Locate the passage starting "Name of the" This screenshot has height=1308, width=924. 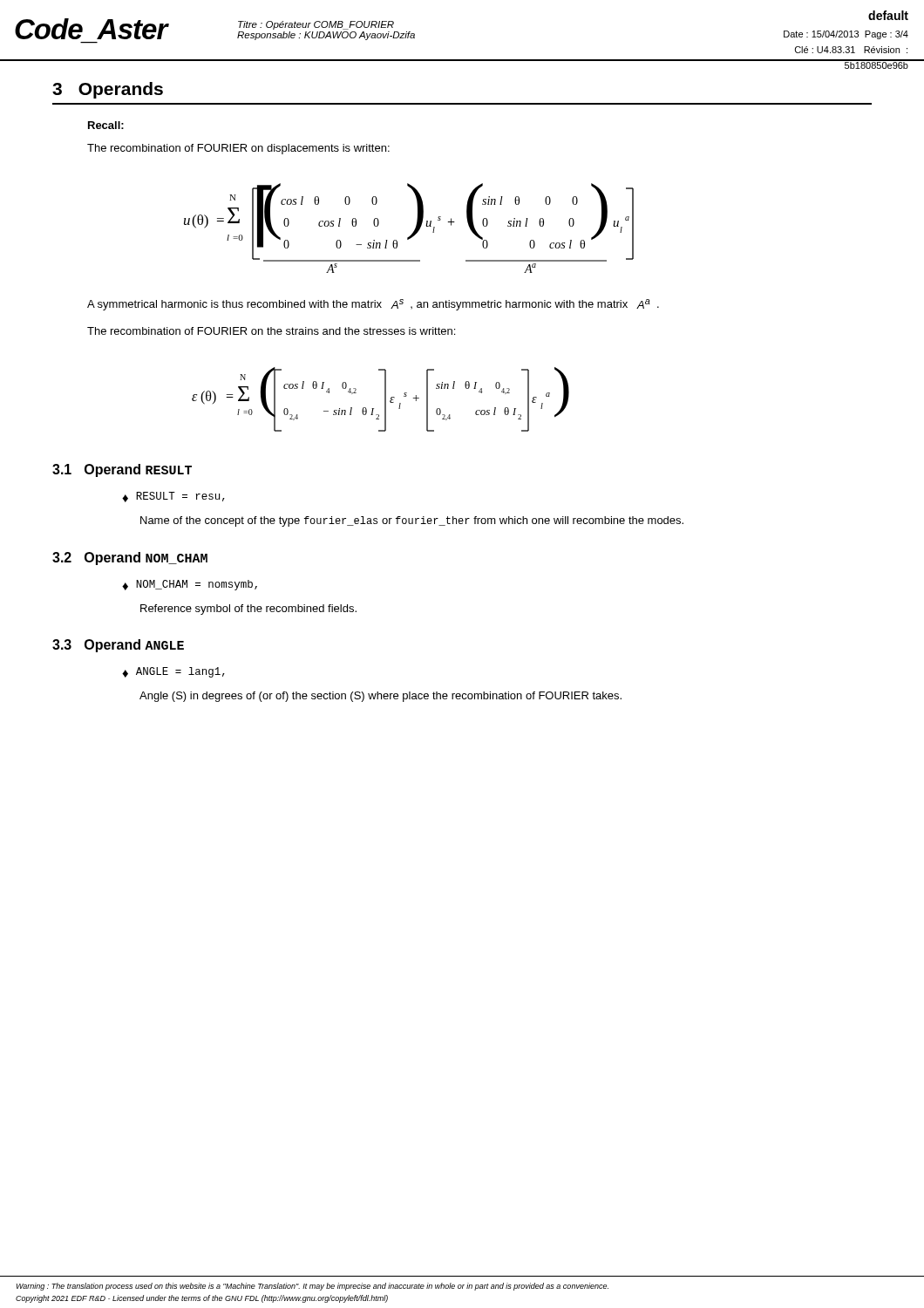412,521
